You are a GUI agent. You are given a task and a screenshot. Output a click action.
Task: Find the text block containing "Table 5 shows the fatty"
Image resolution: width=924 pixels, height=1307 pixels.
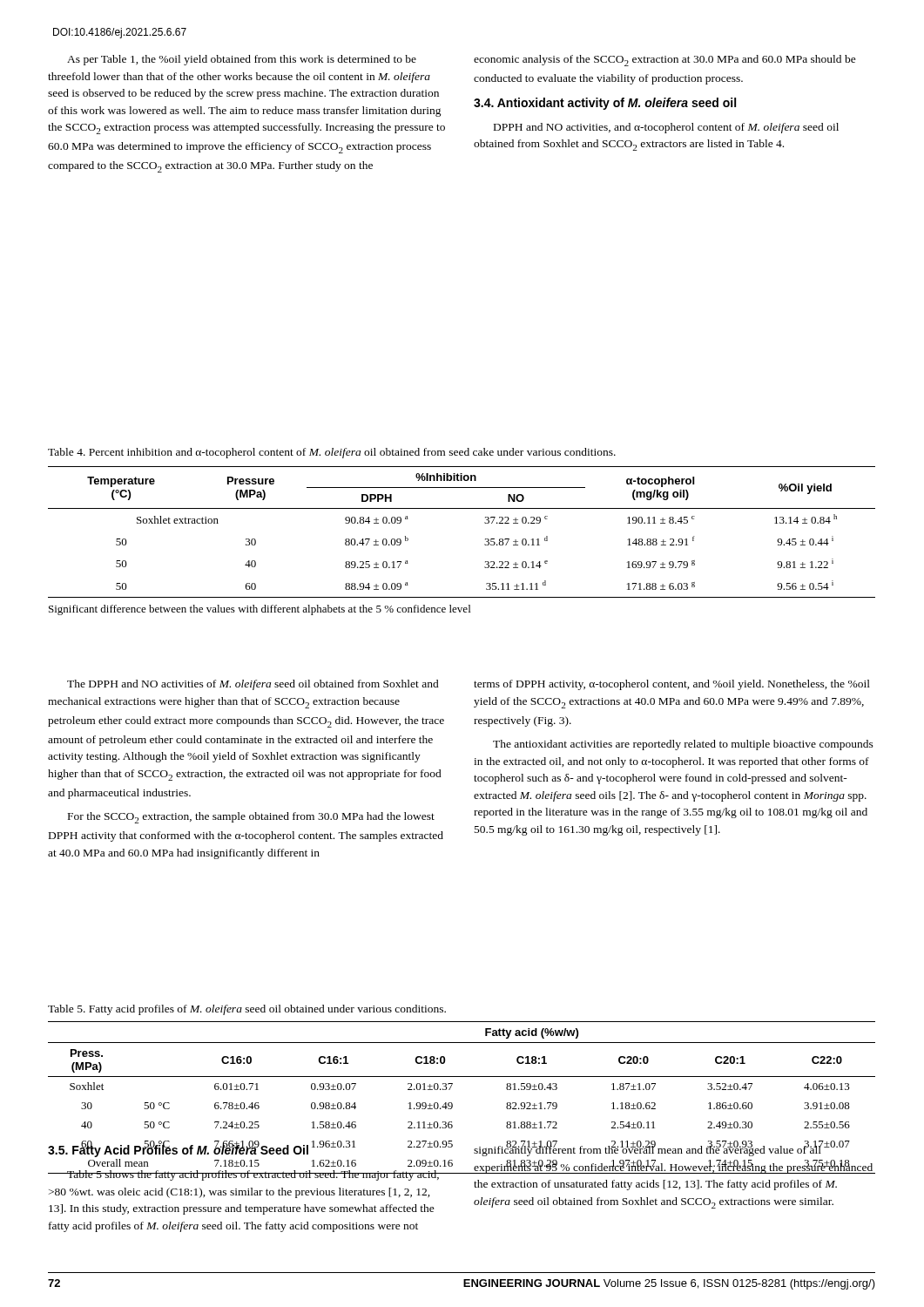click(249, 1200)
